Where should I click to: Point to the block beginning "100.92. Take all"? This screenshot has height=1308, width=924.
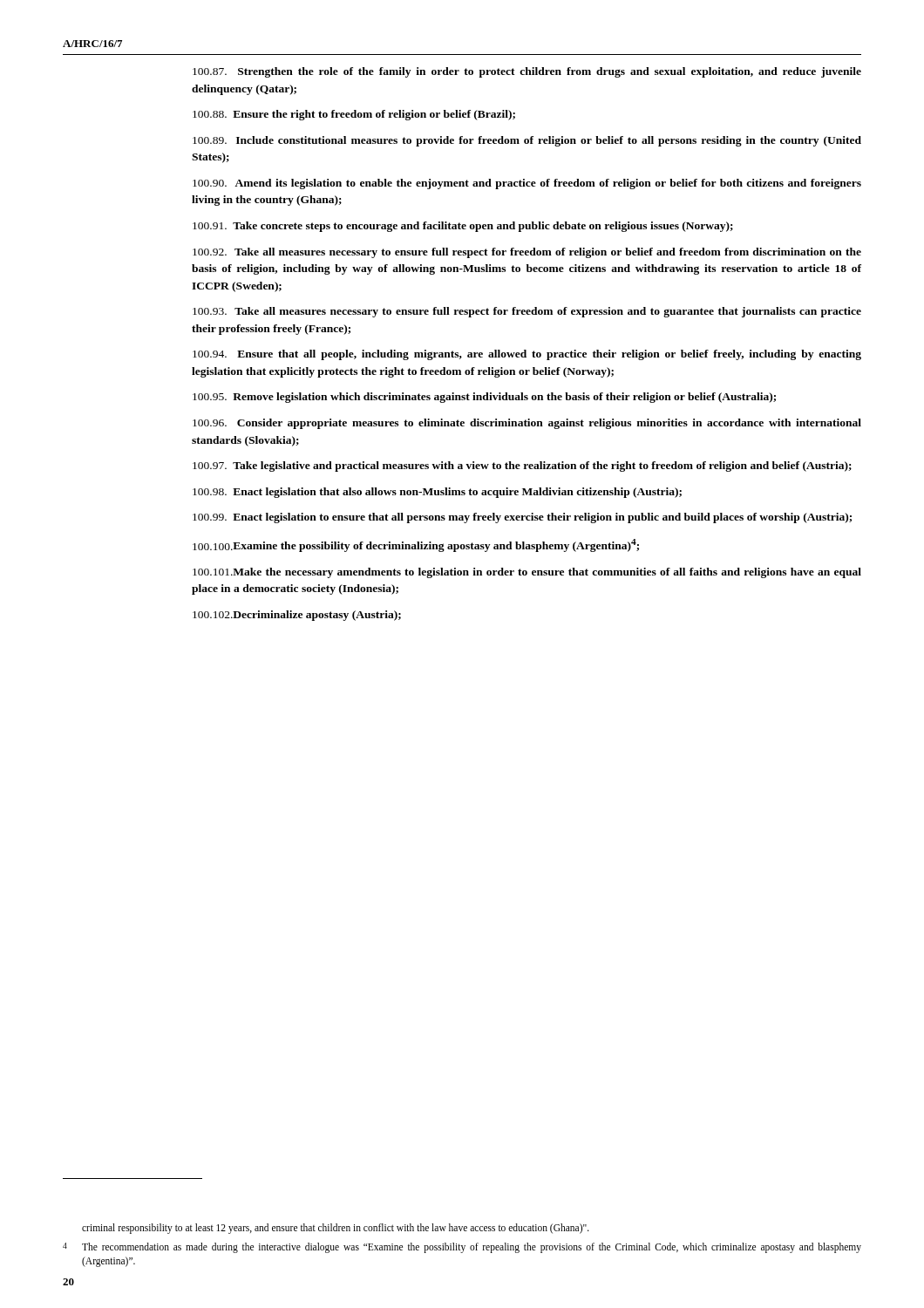point(526,268)
